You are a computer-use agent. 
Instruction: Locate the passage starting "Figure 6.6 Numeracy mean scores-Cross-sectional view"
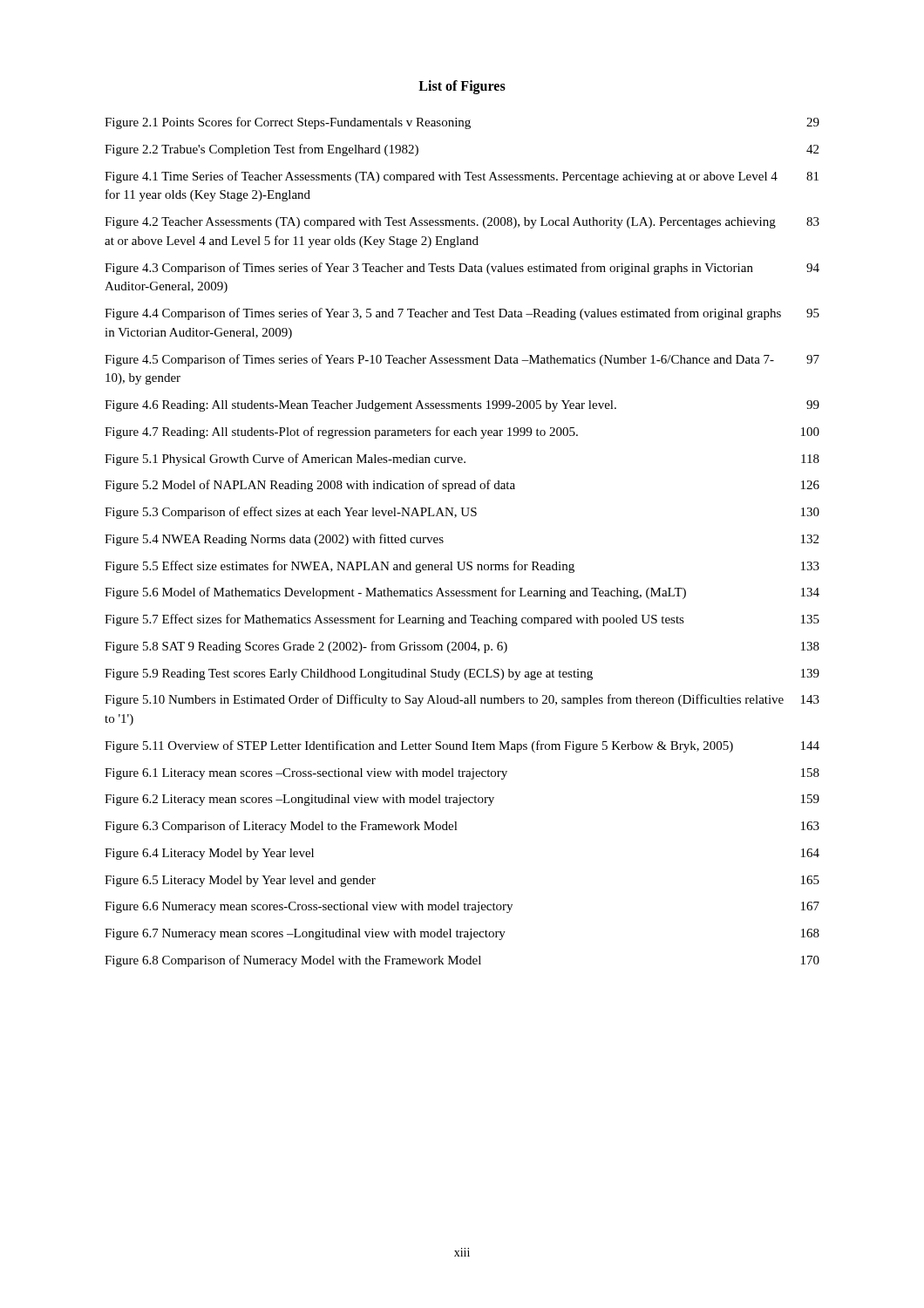pyautogui.click(x=462, y=907)
